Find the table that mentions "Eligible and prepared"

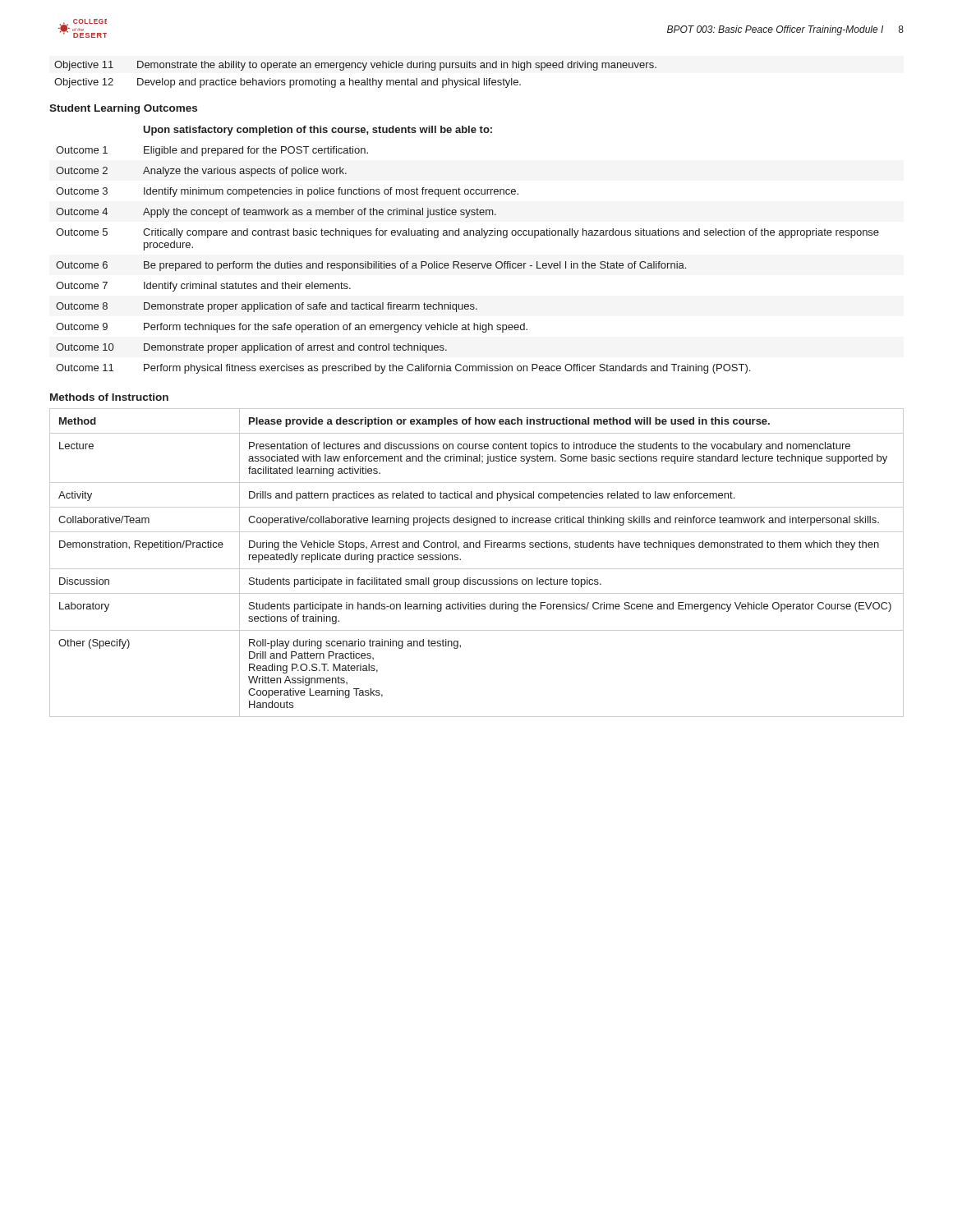tap(476, 248)
